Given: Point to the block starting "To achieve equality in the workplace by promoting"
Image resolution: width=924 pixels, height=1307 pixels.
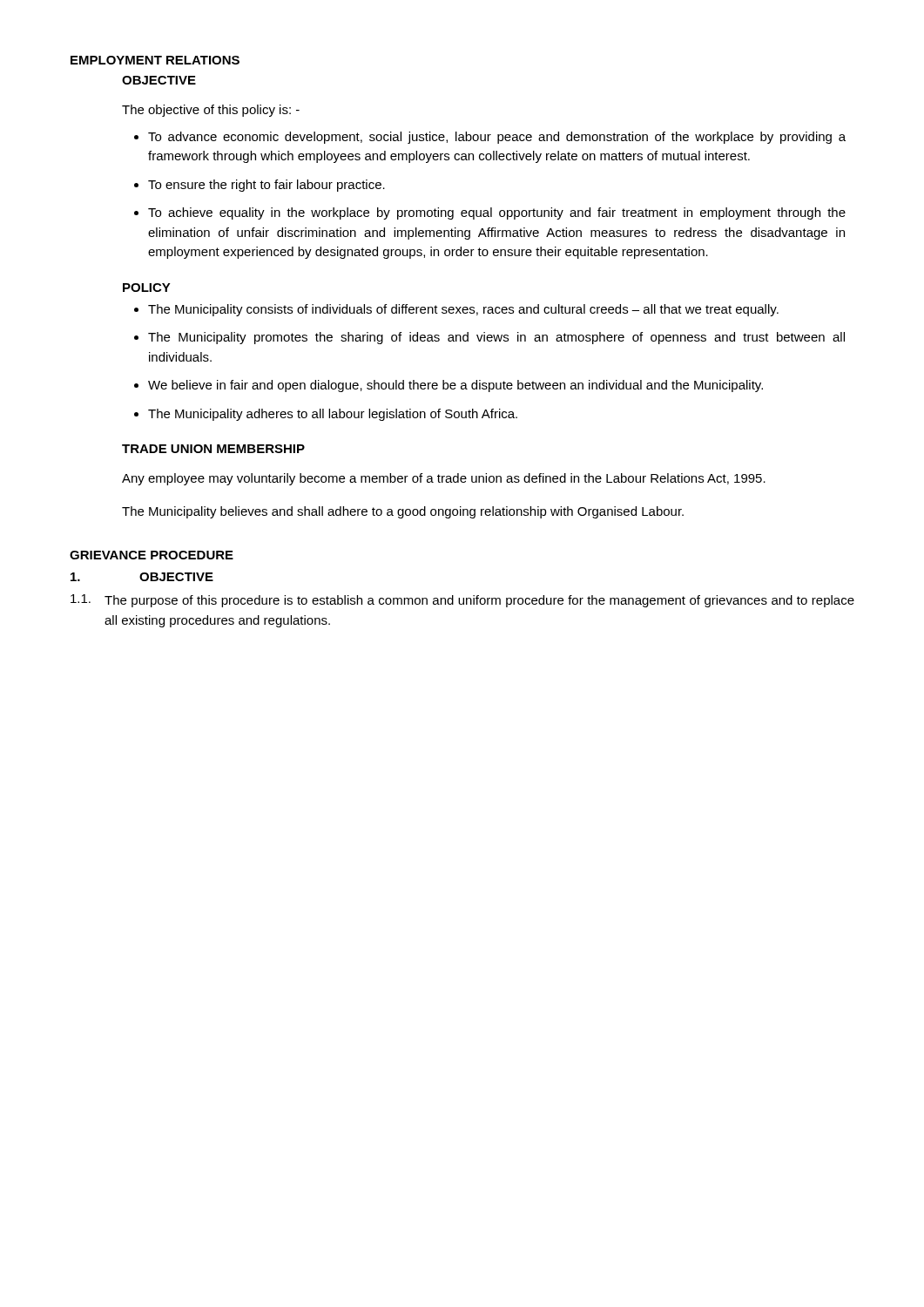Looking at the screenshot, I should tap(501, 232).
